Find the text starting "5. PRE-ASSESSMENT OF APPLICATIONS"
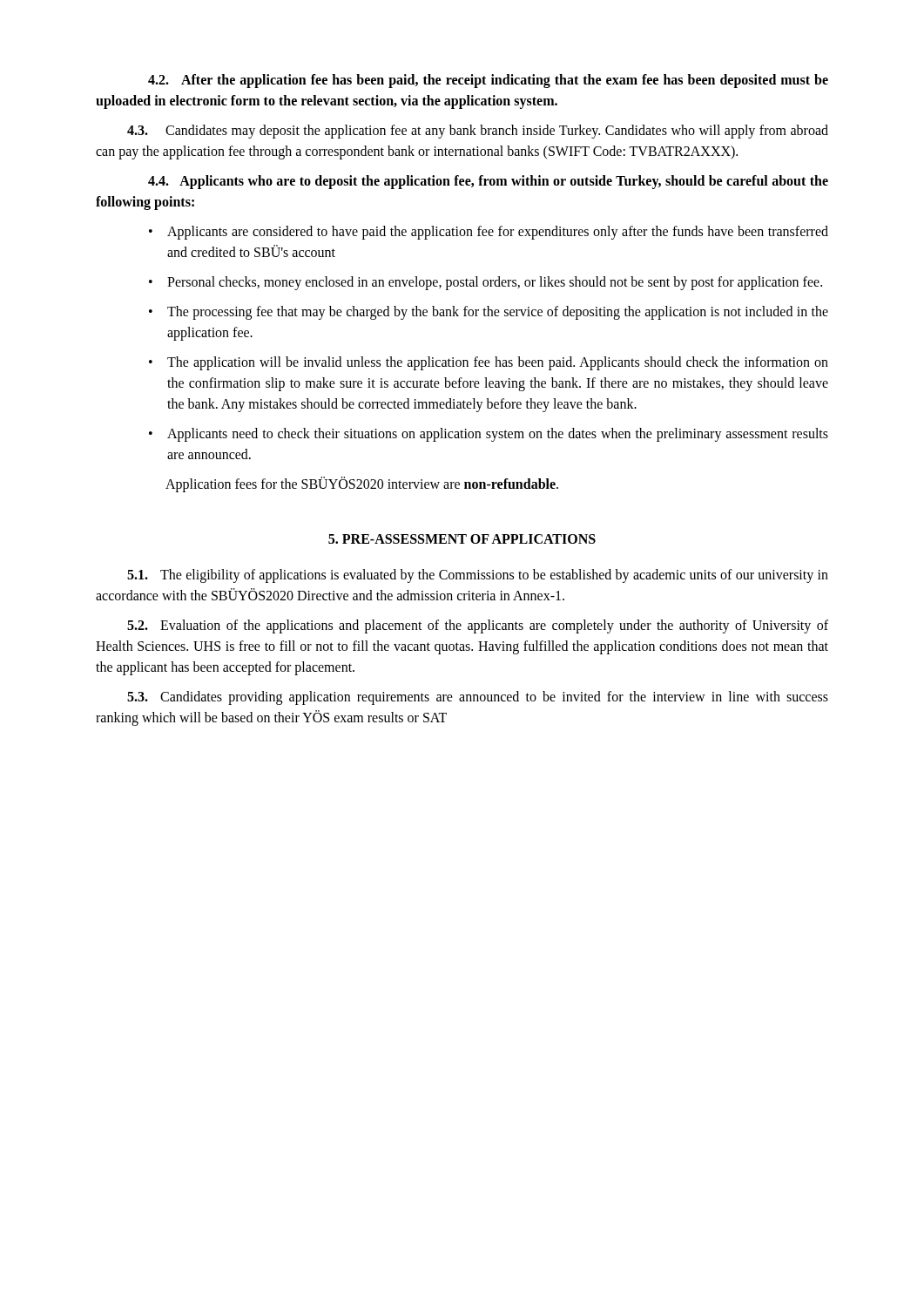The width and height of the screenshot is (924, 1307). point(462,539)
